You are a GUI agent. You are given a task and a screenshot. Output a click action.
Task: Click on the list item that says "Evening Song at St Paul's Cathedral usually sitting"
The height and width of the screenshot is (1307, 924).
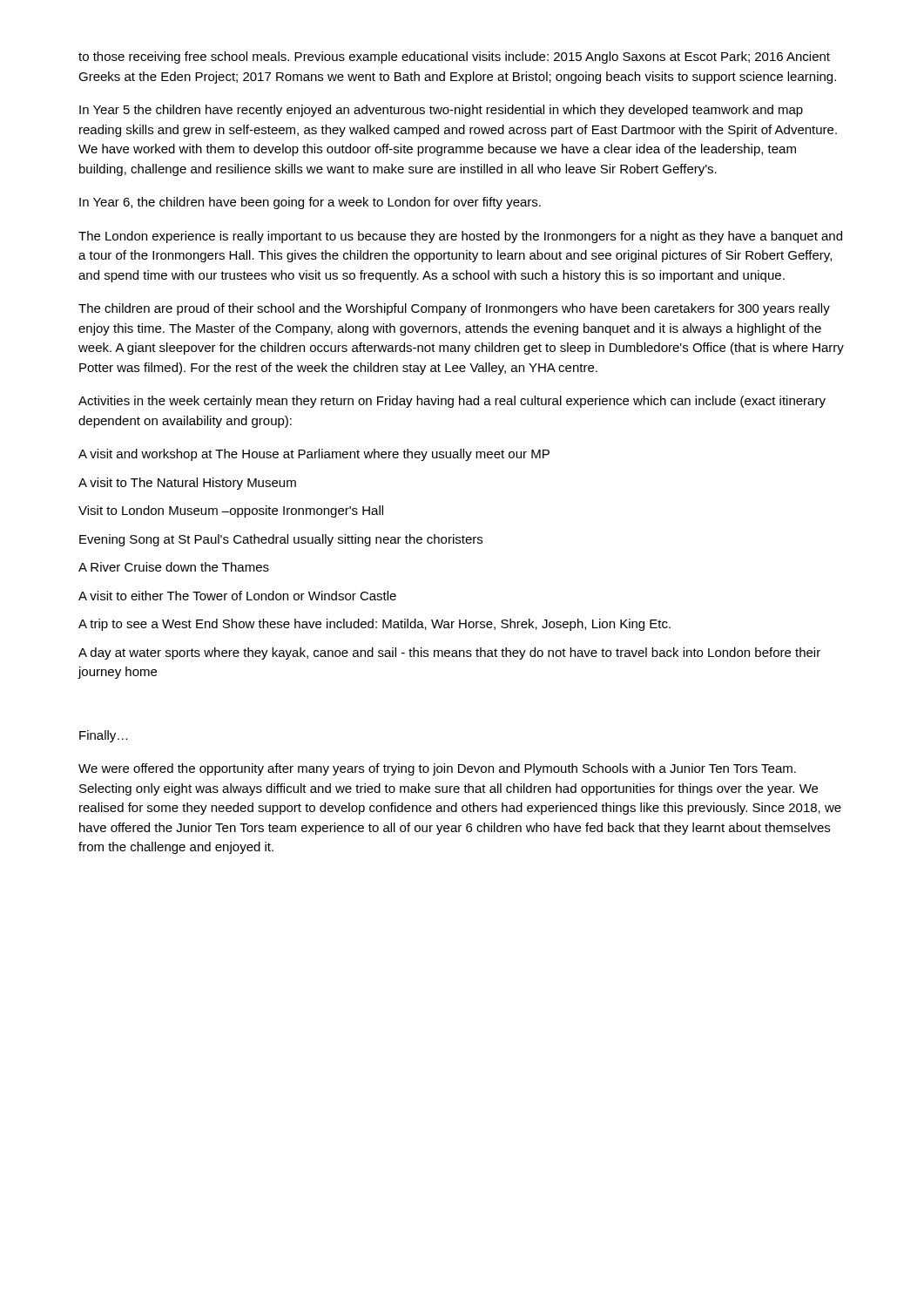[281, 538]
